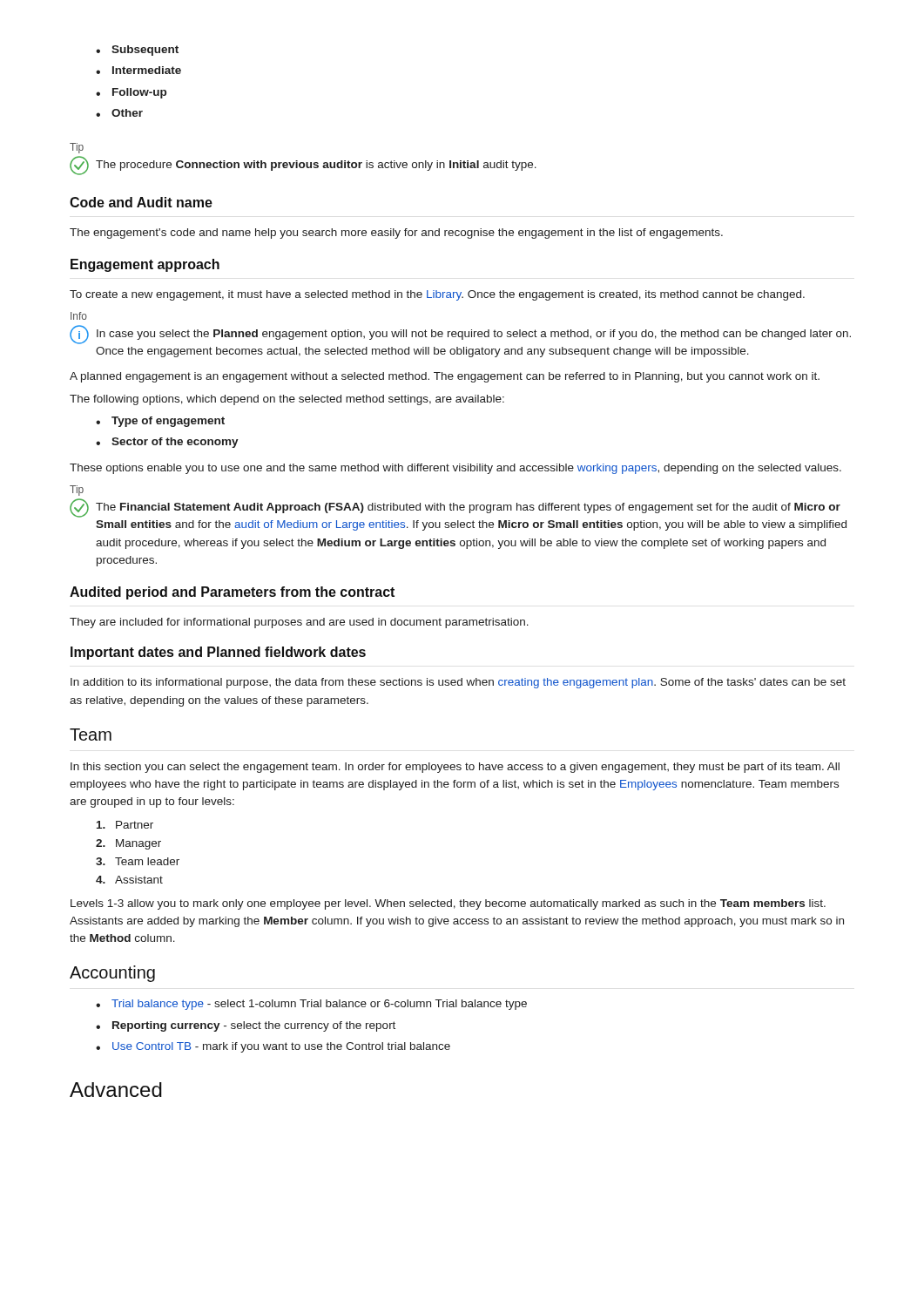This screenshot has width=924, height=1307.
Task: Find the text block starting "2. Manager"
Action: tap(129, 843)
